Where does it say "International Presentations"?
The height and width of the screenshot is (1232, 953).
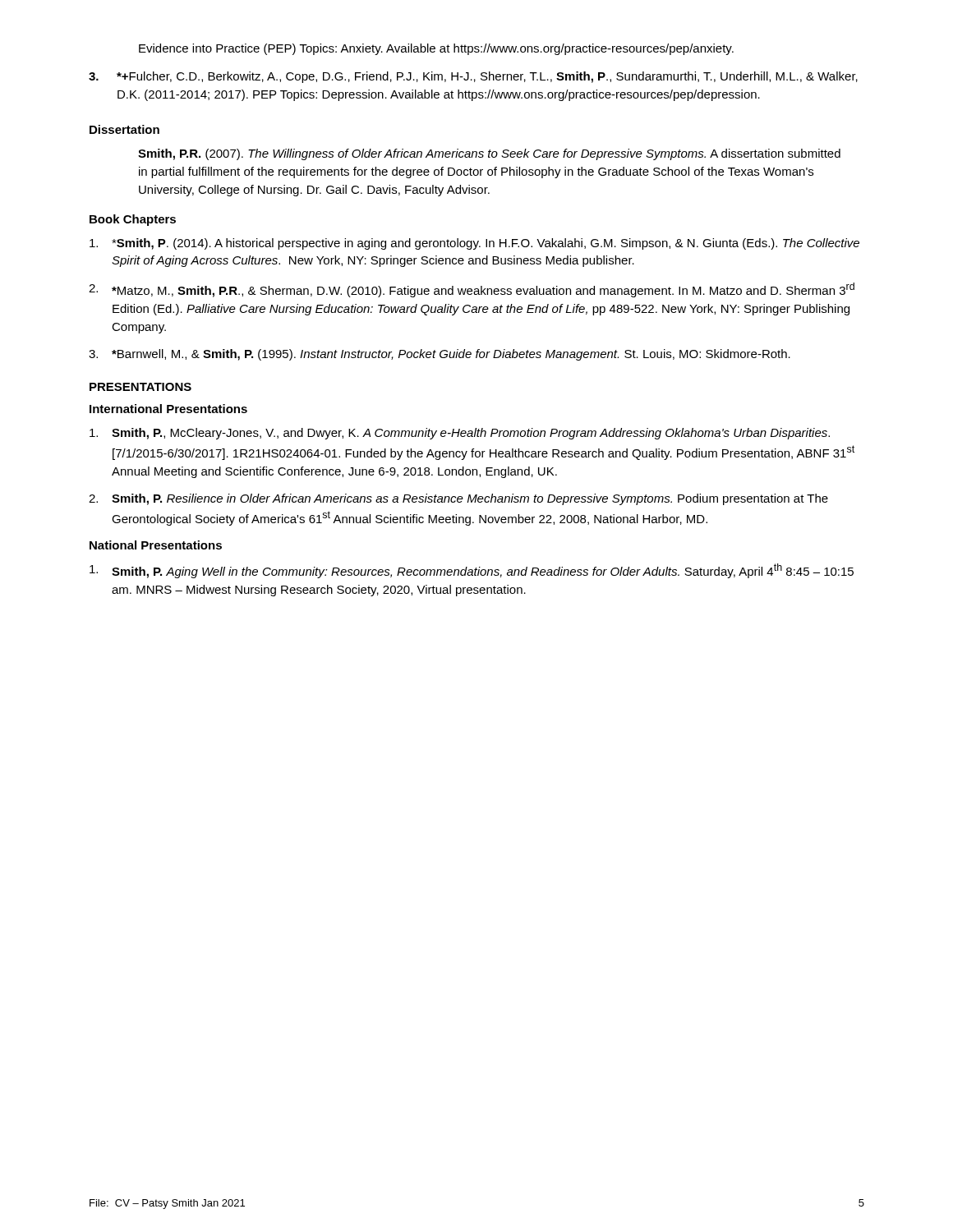point(168,409)
